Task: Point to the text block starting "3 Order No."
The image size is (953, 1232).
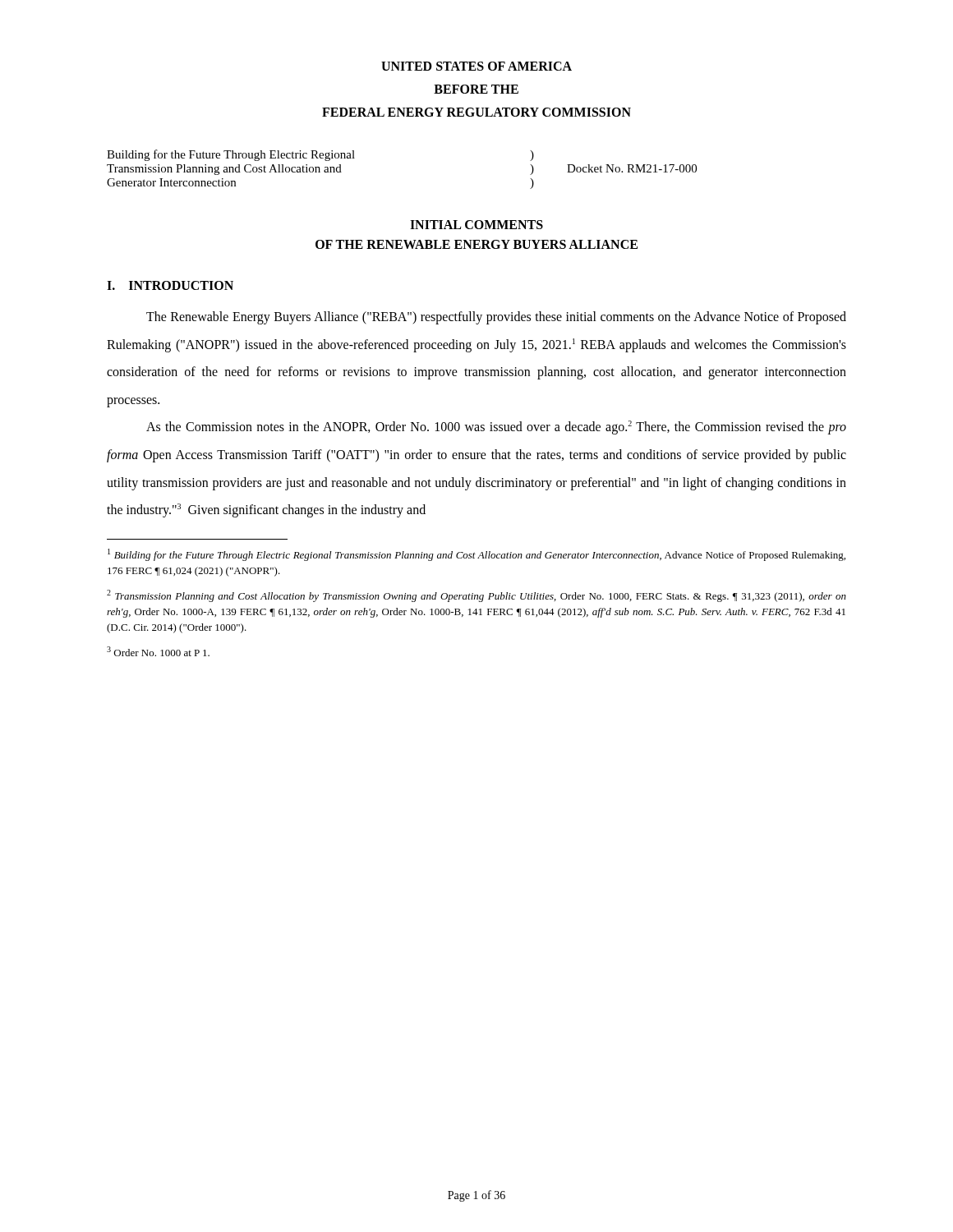Action: tap(159, 652)
